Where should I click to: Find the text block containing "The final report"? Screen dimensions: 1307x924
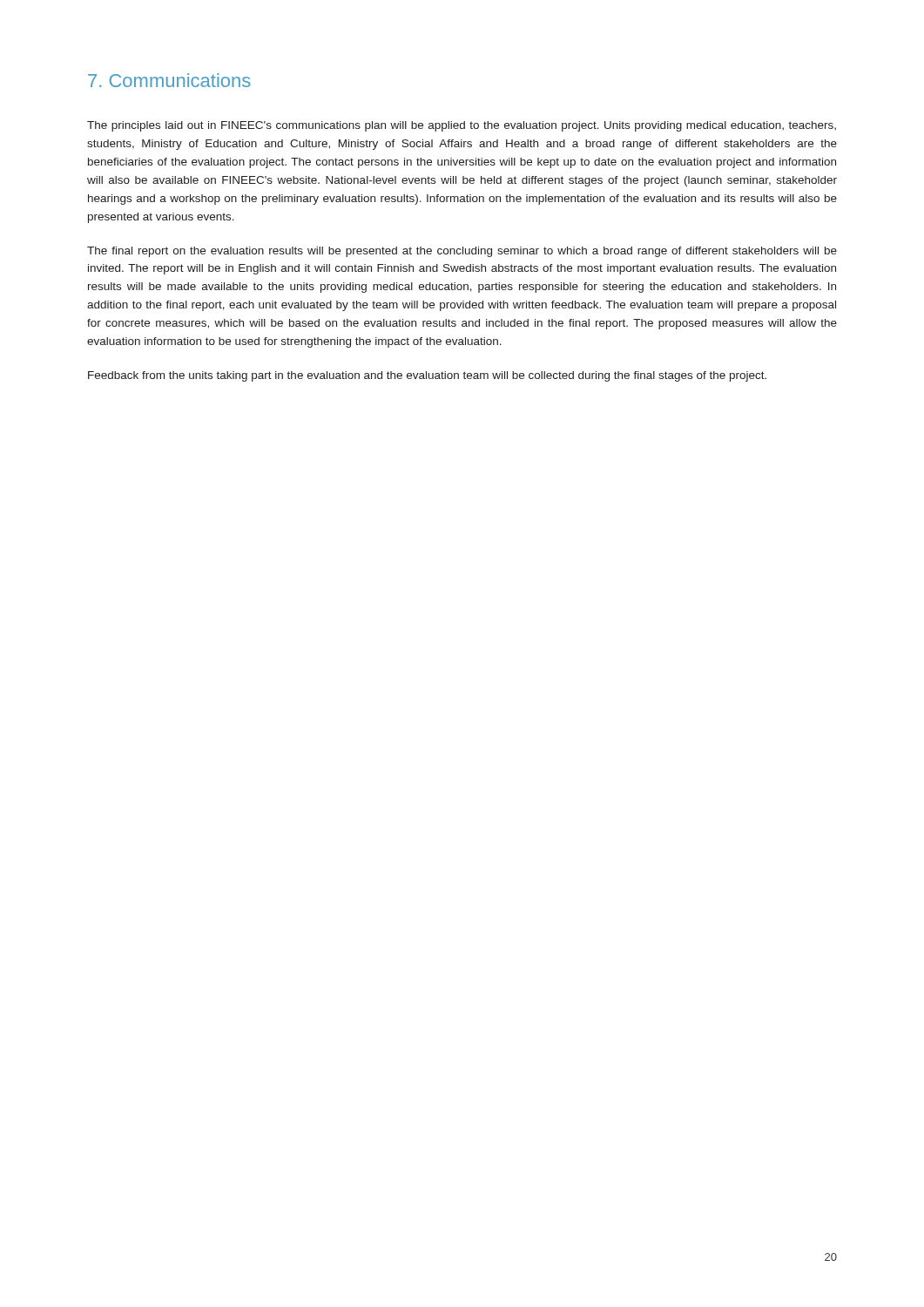[462, 296]
